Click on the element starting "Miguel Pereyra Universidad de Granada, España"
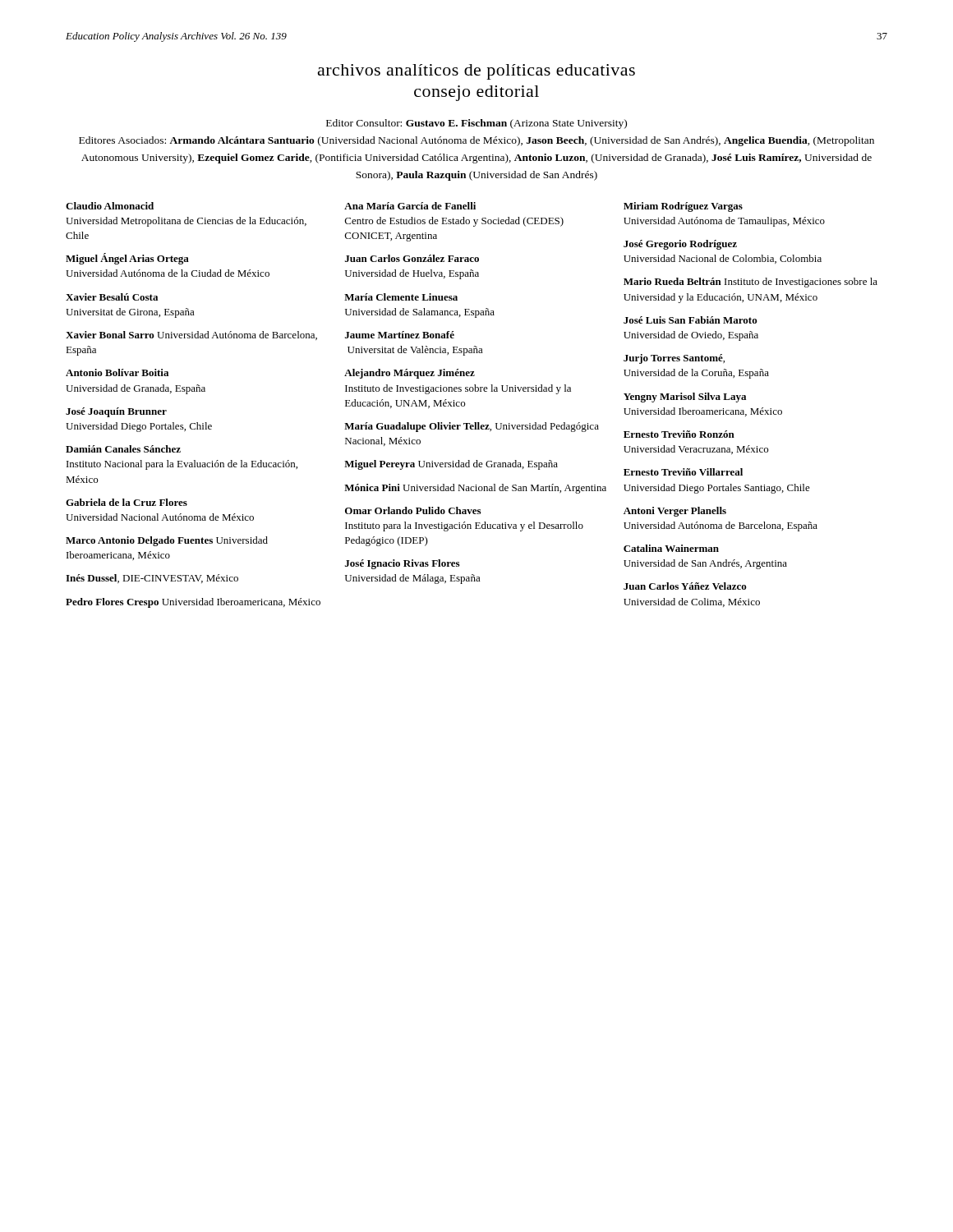The width and height of the screenshot is (953, 1232). click(451, 464)
